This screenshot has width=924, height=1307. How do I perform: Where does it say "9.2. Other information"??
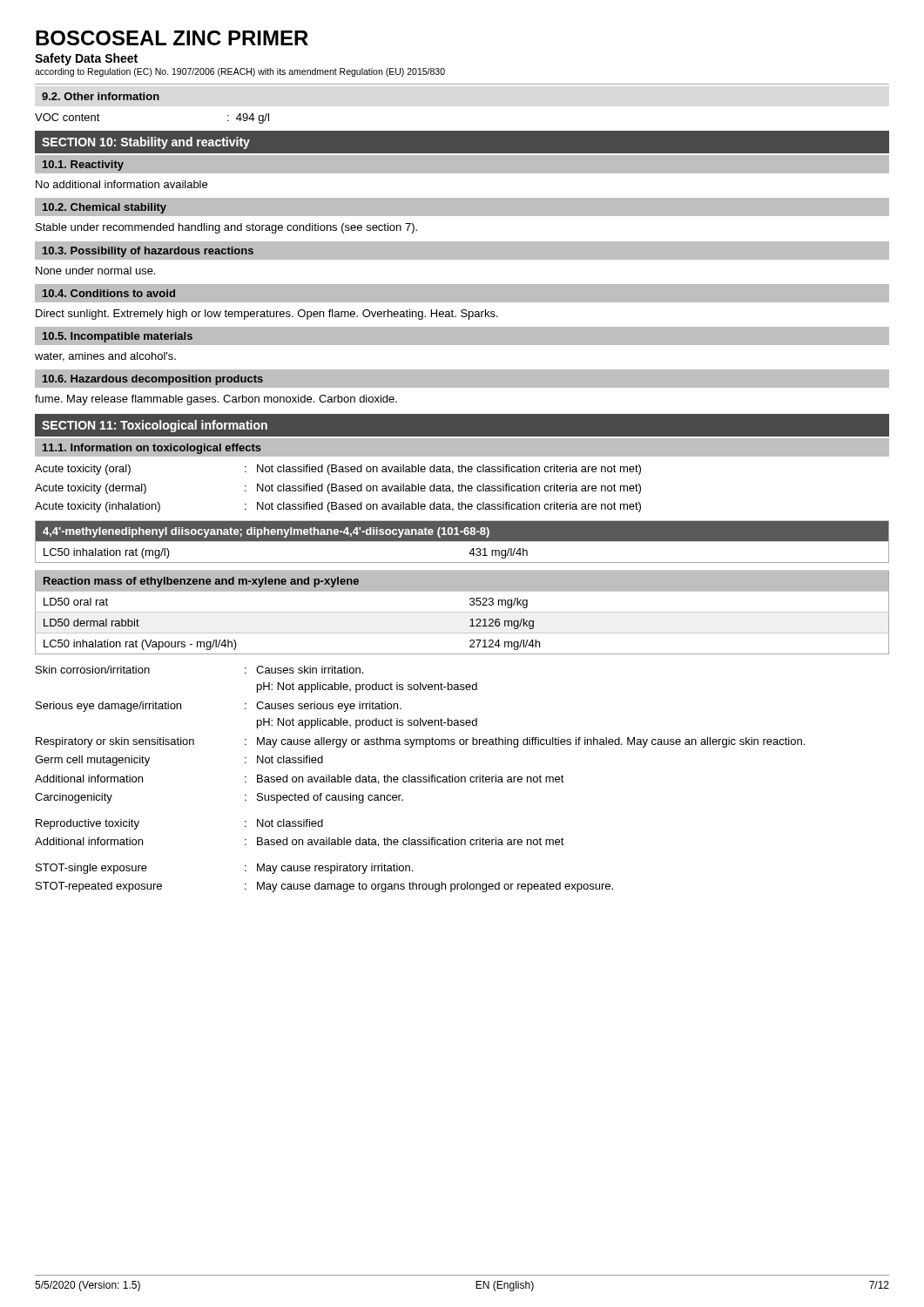point(101,96)
